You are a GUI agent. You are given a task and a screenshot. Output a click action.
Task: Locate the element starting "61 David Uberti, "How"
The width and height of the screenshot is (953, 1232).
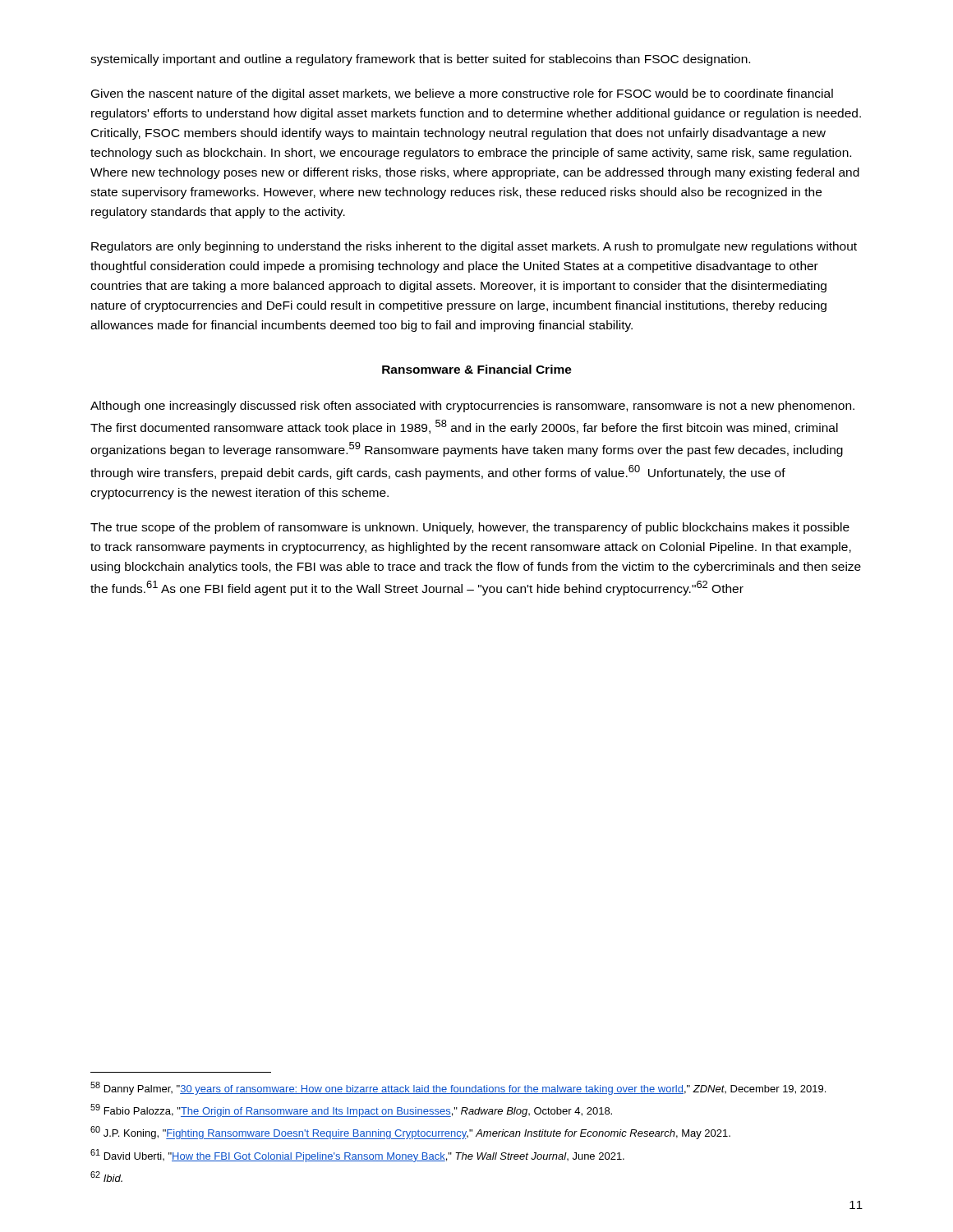pyautogui.click(x=358, y=1155)
